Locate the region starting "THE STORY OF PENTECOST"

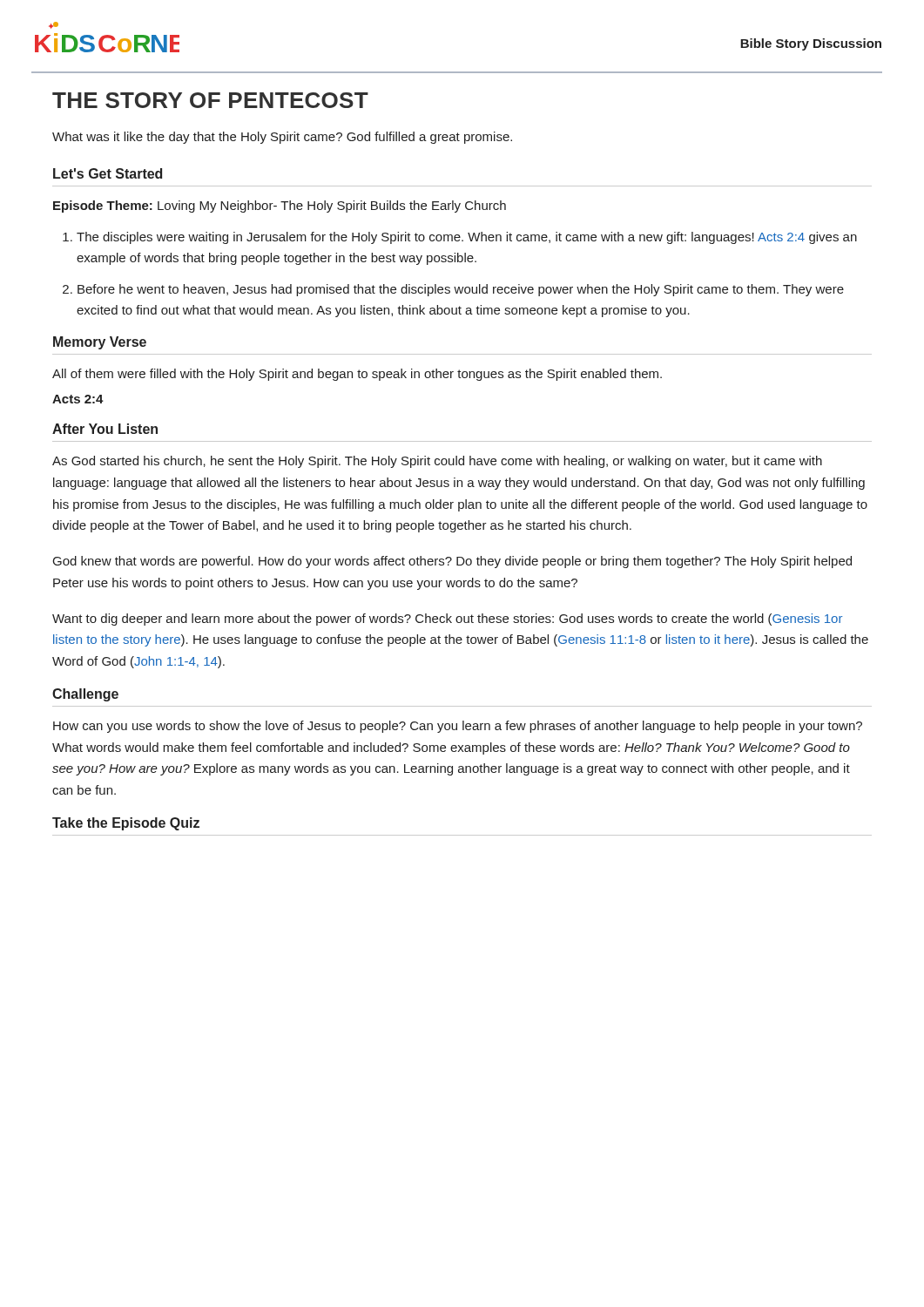pos(210,100)
